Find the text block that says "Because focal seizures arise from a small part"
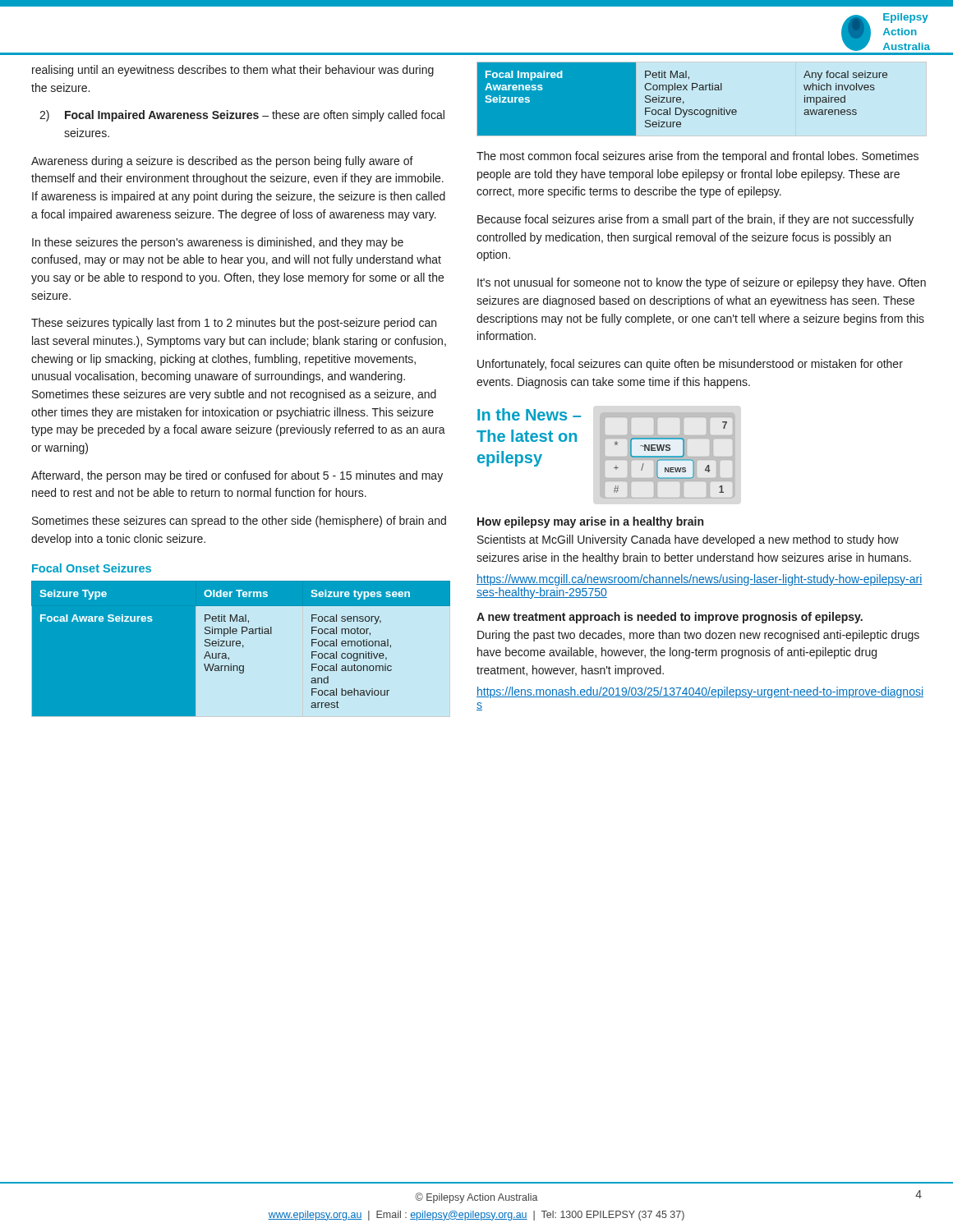 [x=695, y=237]
